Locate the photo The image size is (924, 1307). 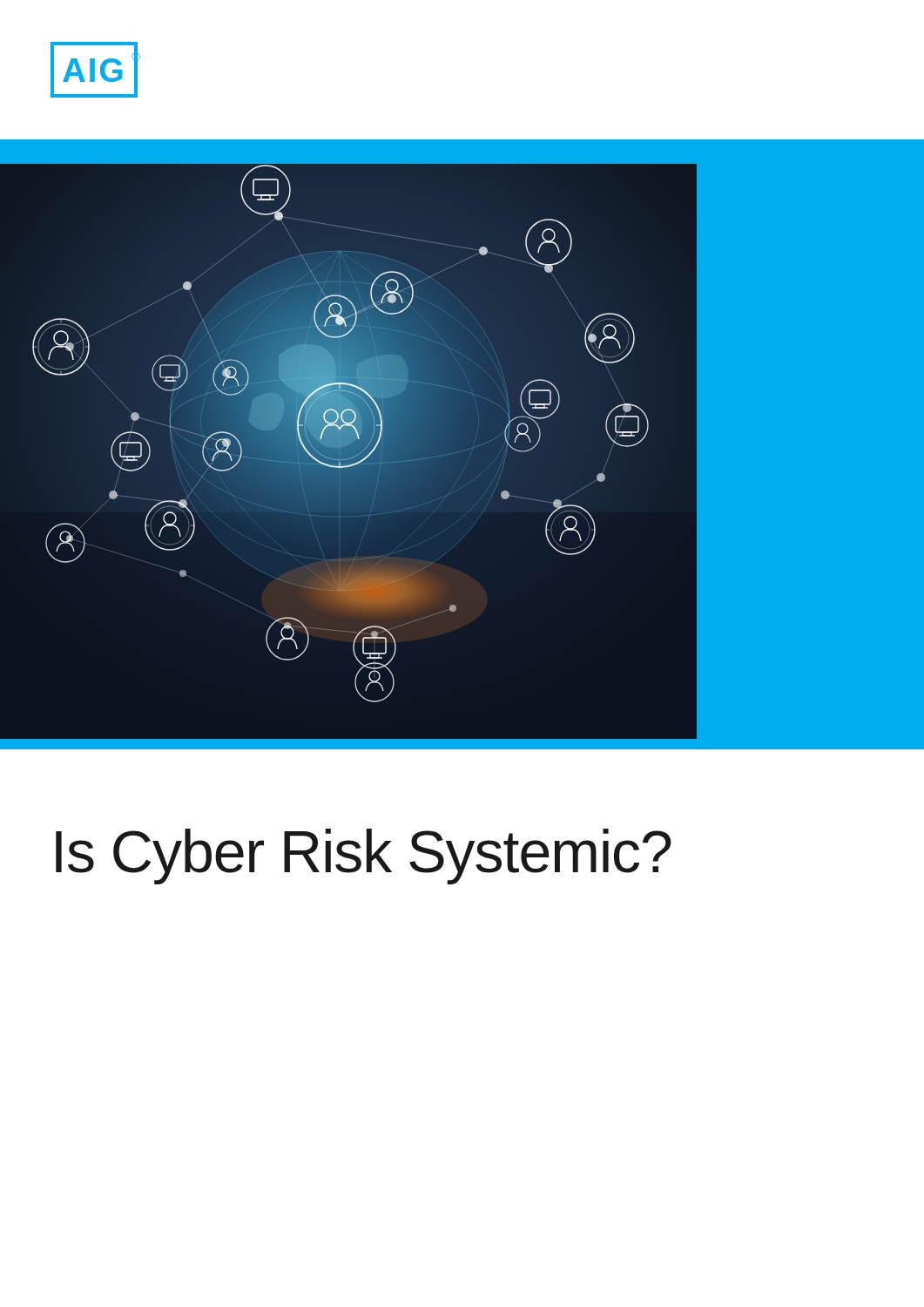pos(462,444)
